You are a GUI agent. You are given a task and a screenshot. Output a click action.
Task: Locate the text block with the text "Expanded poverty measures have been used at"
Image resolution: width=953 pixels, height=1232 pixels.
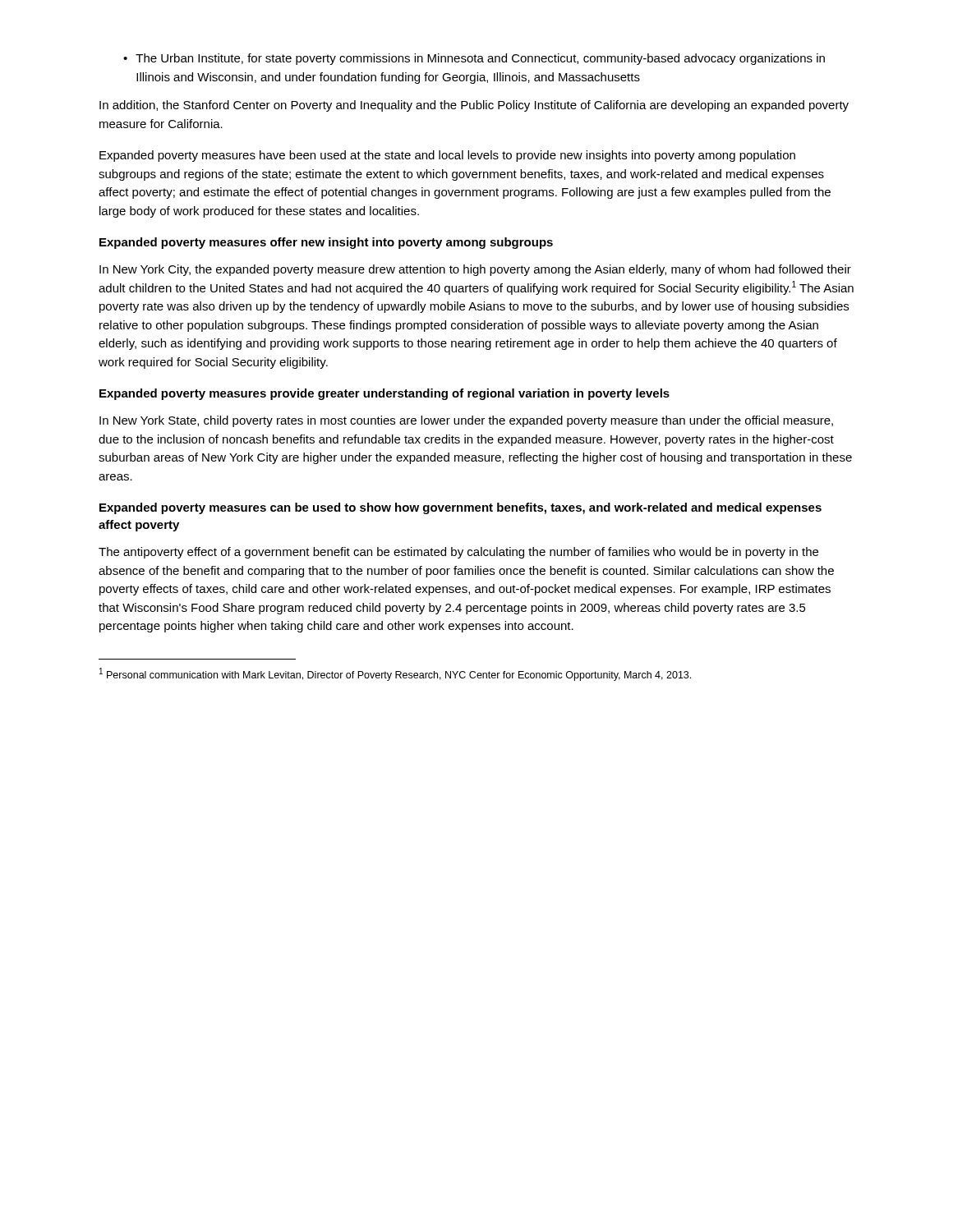coord(465,183)
